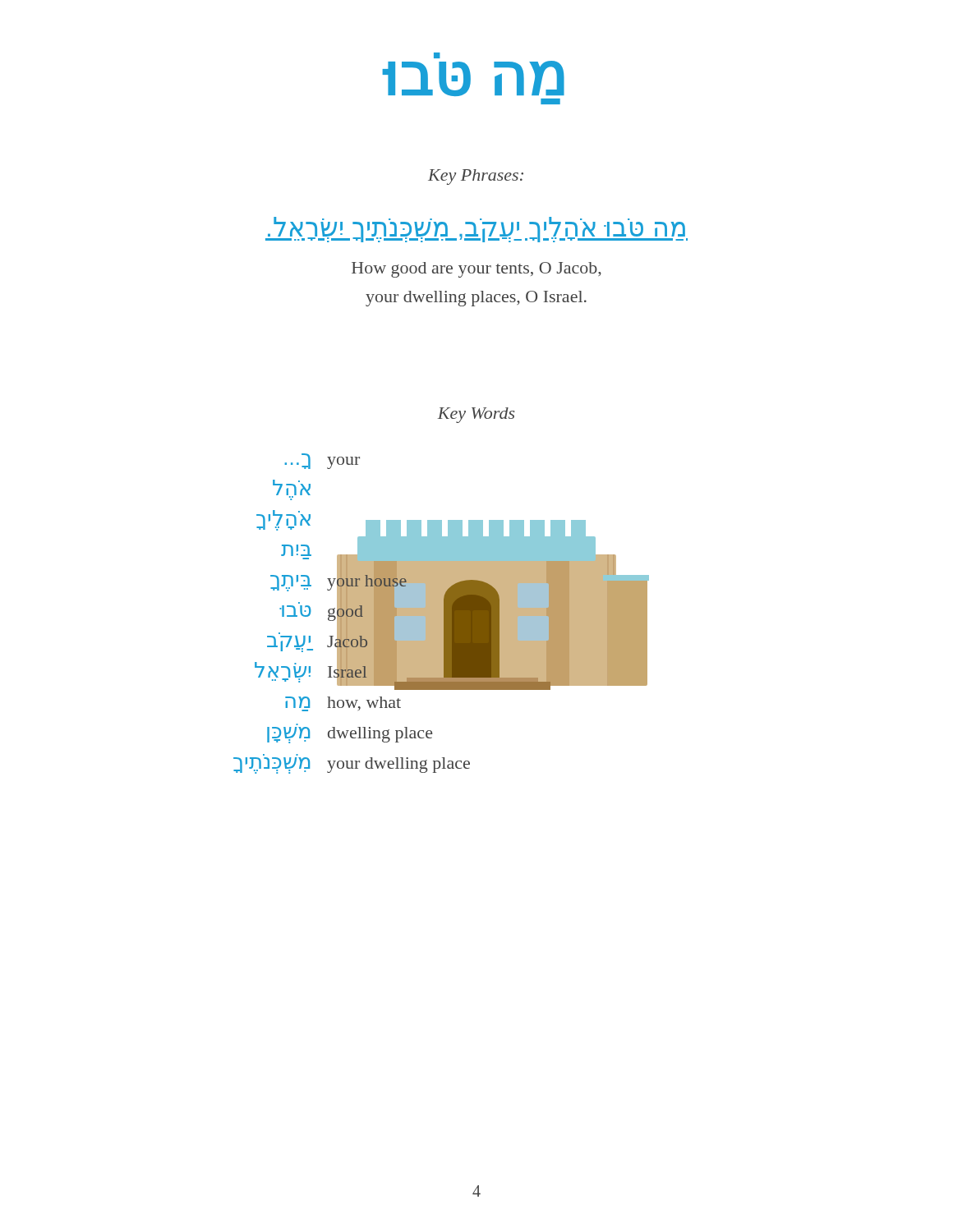
Task: Point to the block starting "ךָ... your אֹהֶל"
Action: click(x=476, y=610)
